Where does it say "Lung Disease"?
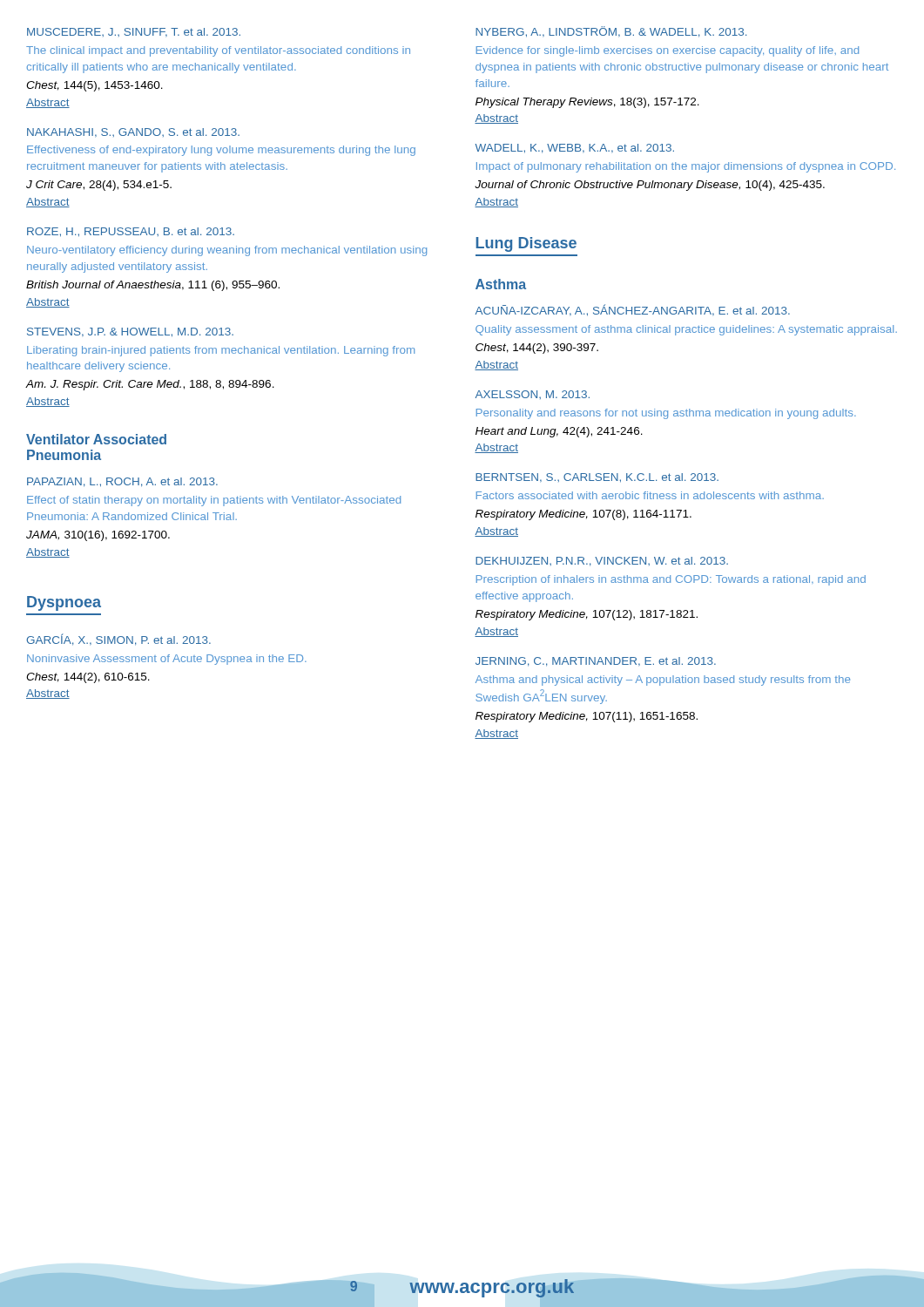 pos(526,245)
